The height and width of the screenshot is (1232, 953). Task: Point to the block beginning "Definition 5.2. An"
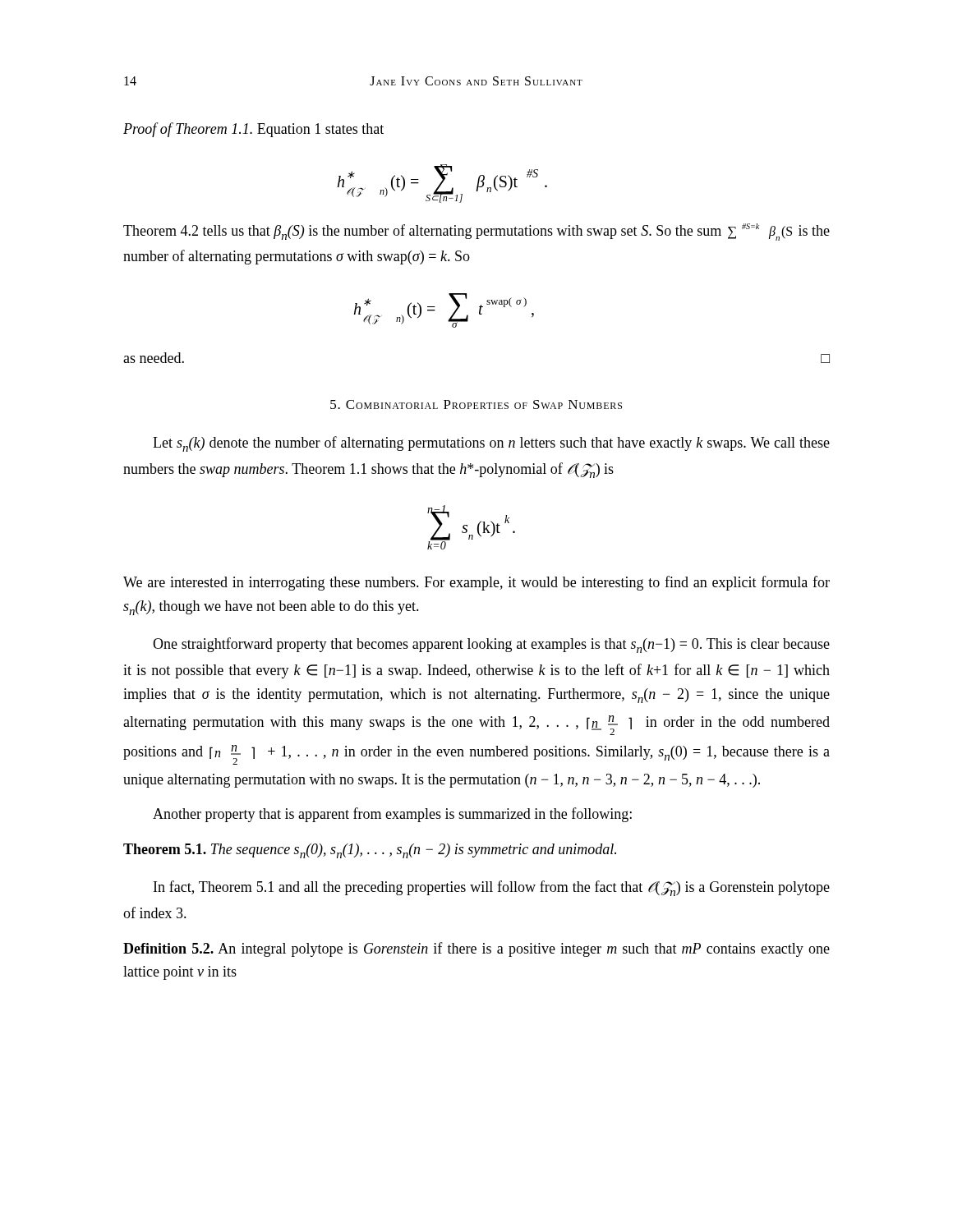(x=476, y=960)
